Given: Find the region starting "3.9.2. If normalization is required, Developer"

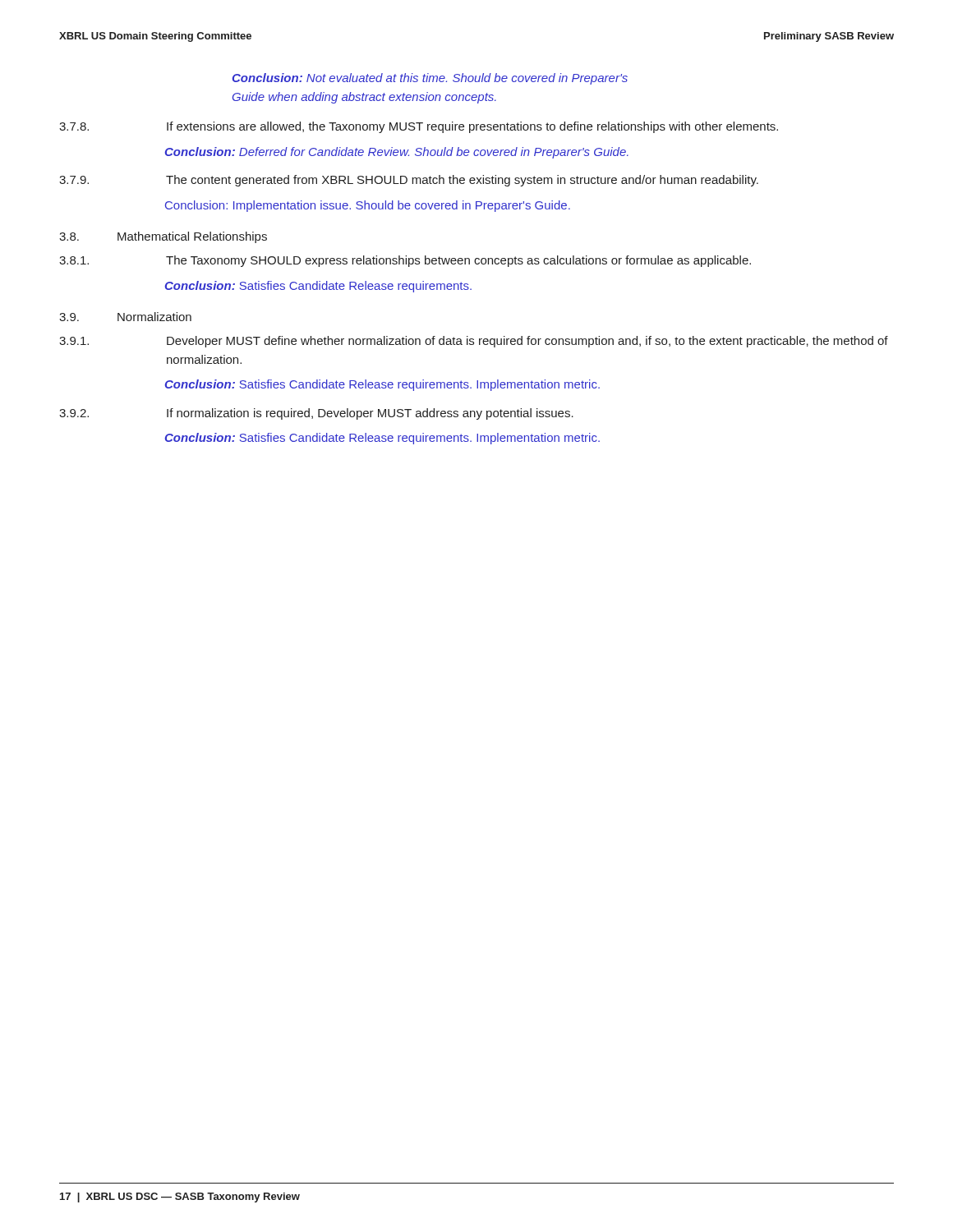Looking at the screenshot, I should pos(476,413).
